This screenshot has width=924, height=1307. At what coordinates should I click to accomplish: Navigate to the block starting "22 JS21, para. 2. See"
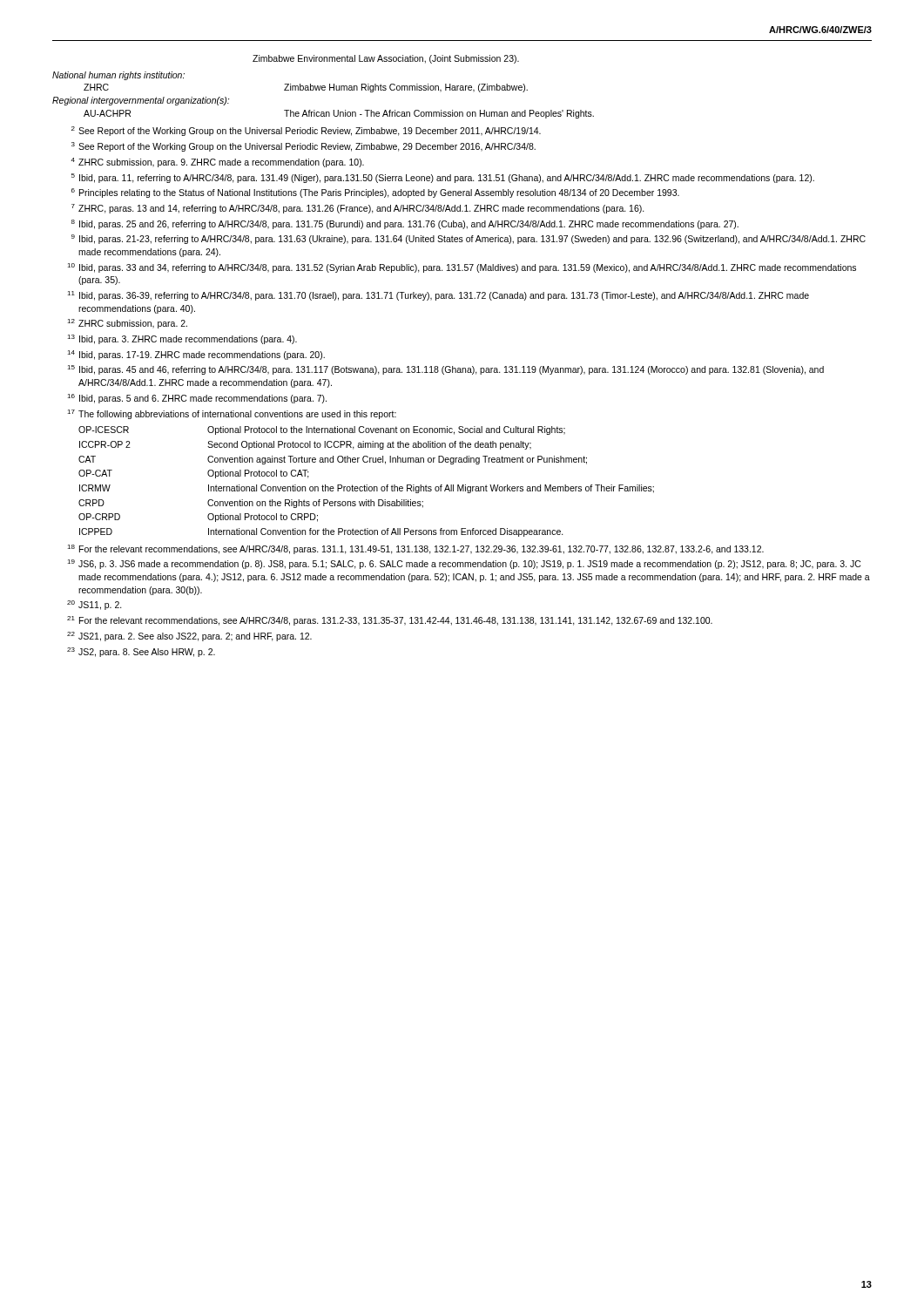[189, 637]
